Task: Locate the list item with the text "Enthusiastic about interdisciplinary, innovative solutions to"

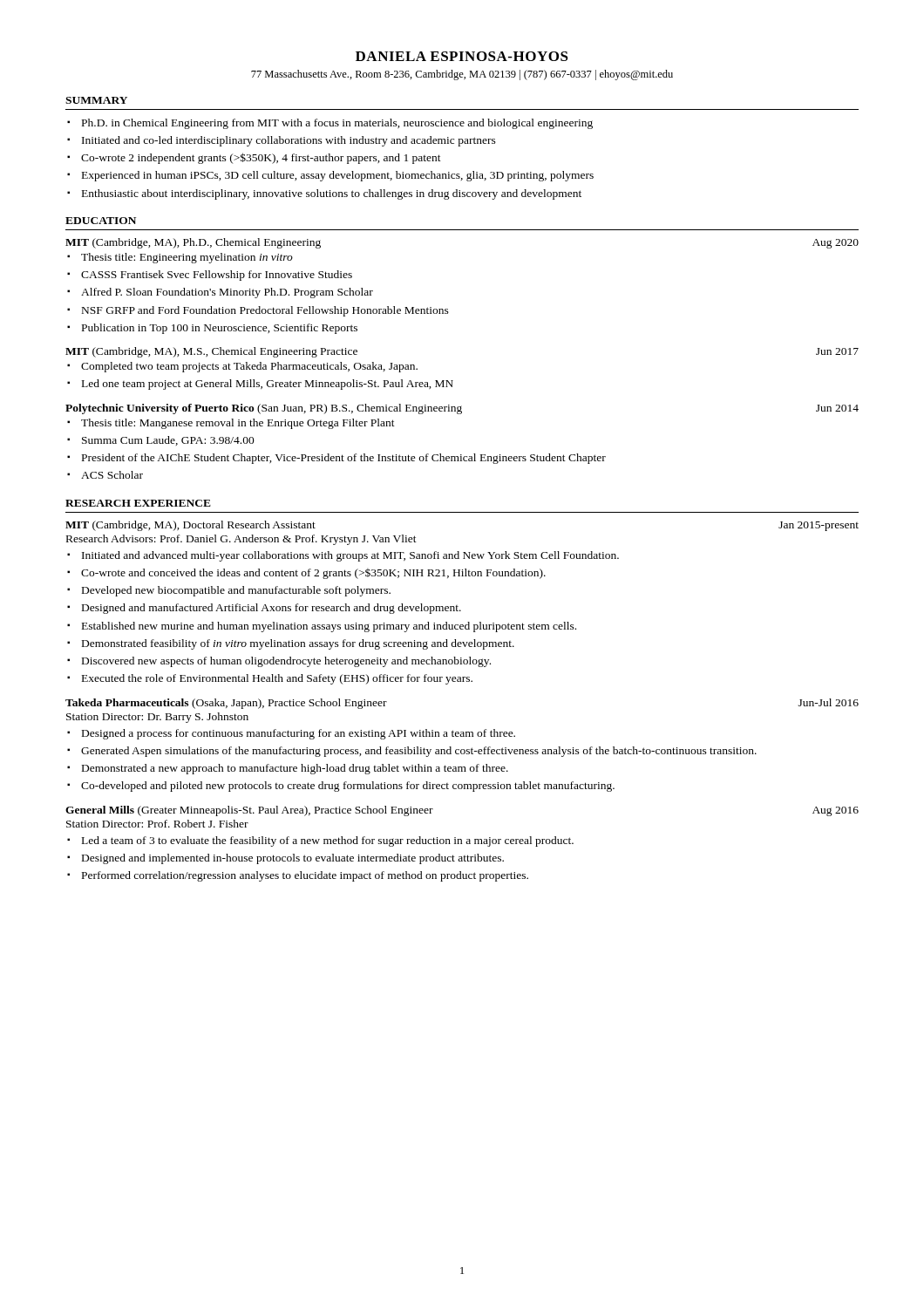Action: coord(331,193)
